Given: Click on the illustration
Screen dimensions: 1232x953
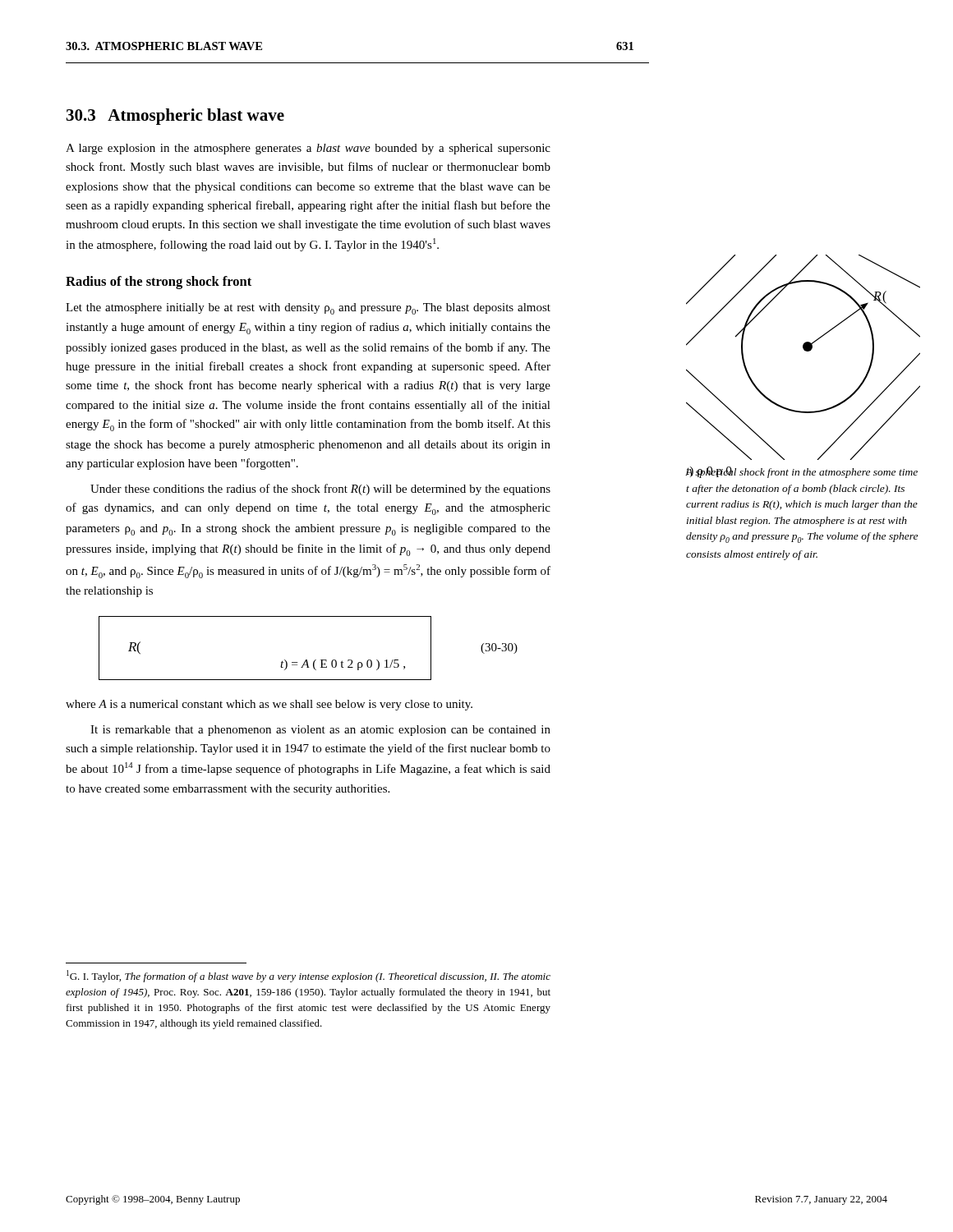Looking at the screenshot, I should point(803,366).
